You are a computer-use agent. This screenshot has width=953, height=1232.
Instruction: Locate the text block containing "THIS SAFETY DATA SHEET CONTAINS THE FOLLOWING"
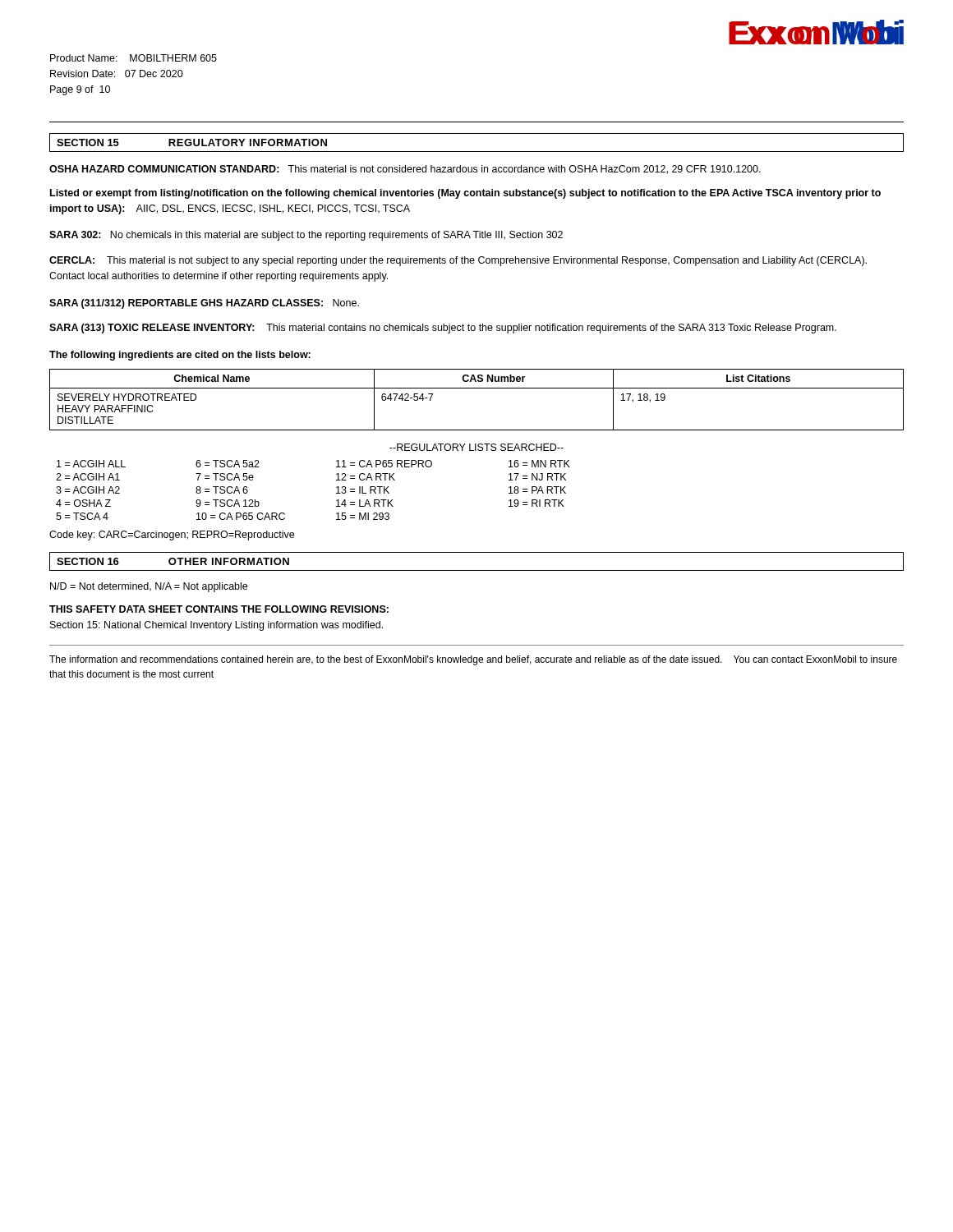pos(219,617)
